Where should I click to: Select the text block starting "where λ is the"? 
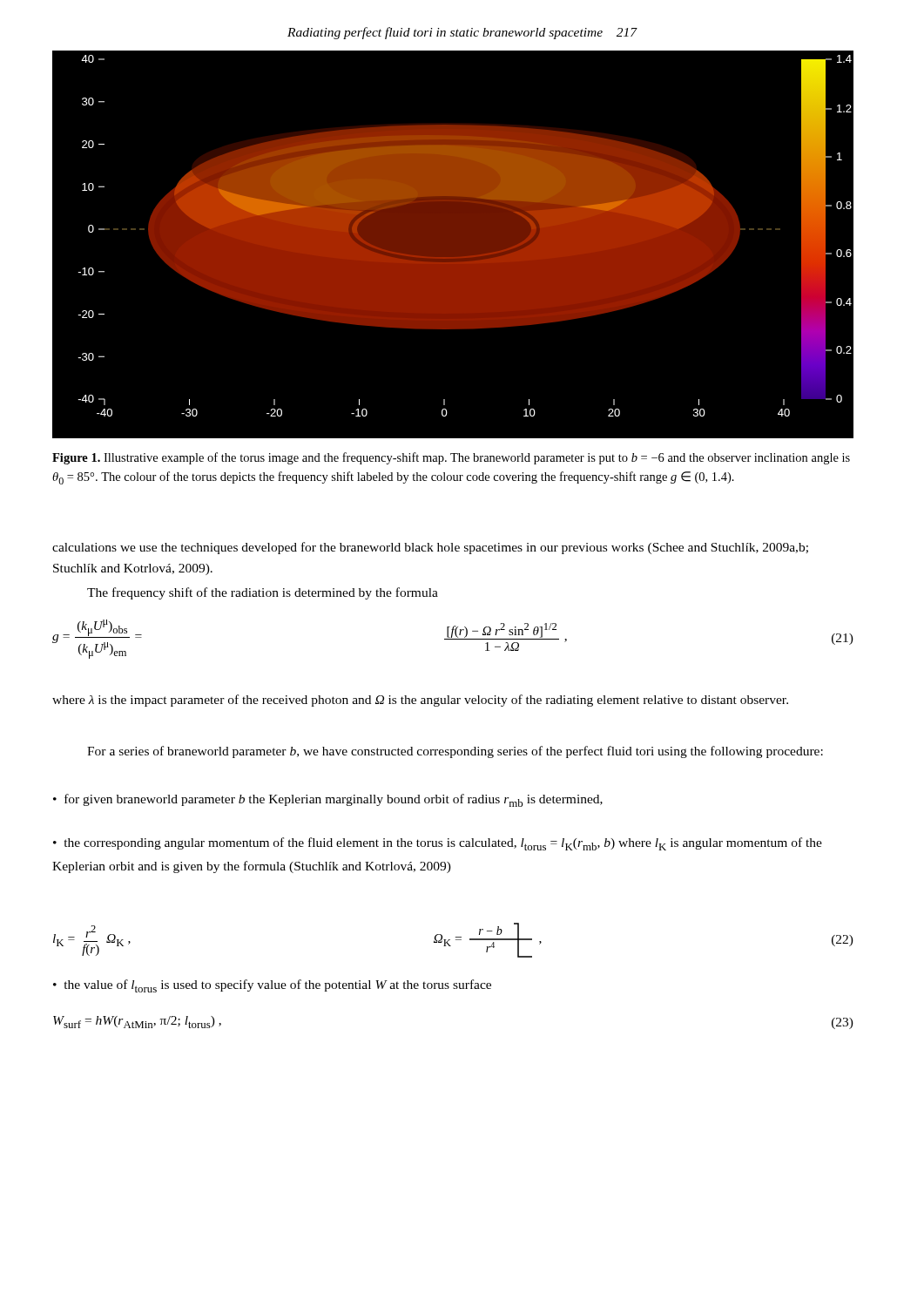point(421,699)
